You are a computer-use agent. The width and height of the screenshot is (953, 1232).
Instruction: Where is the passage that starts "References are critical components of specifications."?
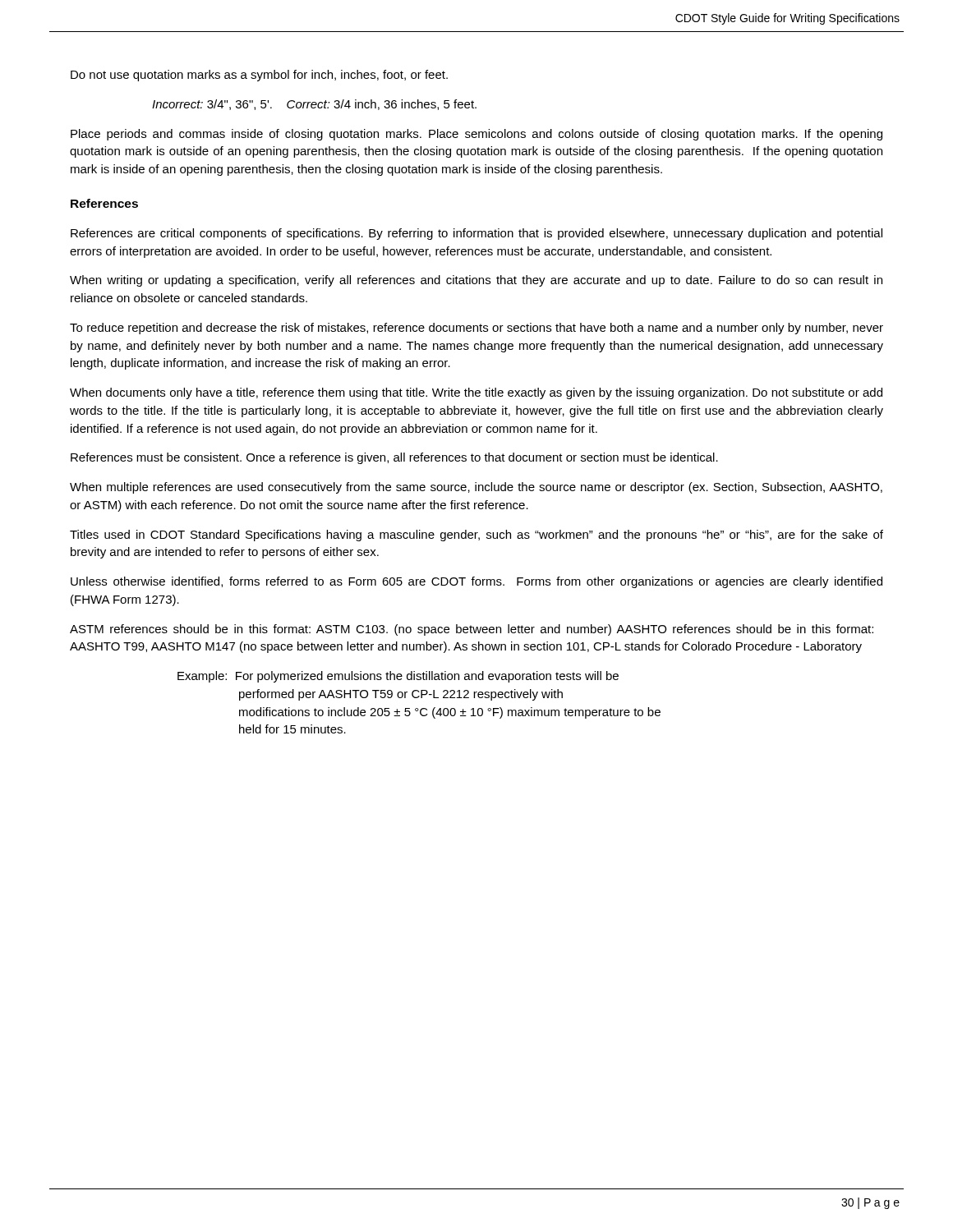pos(476,242)
